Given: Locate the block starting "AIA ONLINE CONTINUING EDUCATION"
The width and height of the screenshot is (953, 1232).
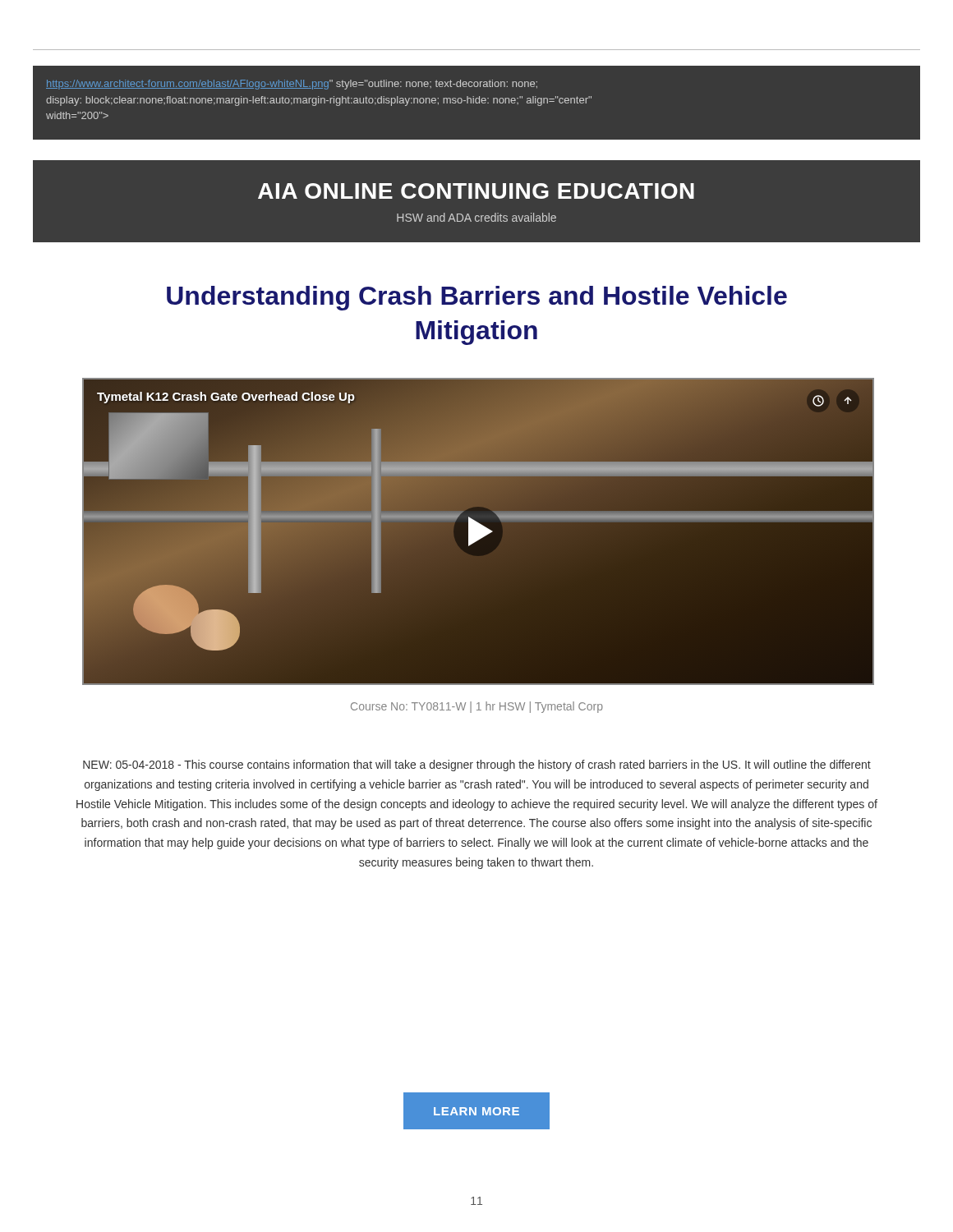Looking at the screenshot, I should click(476, 191).
